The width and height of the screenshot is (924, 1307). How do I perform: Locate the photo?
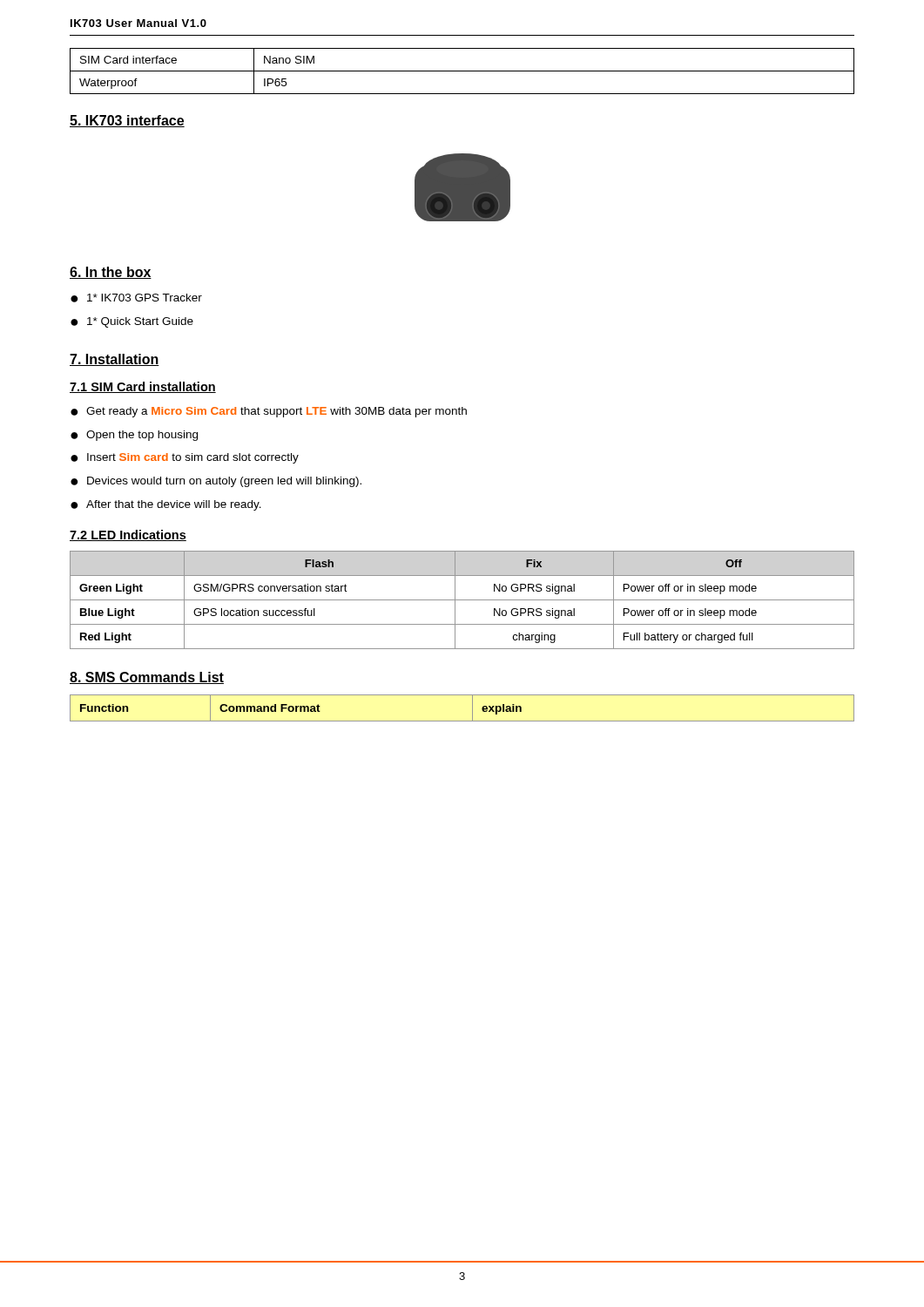tap(462, 191)
